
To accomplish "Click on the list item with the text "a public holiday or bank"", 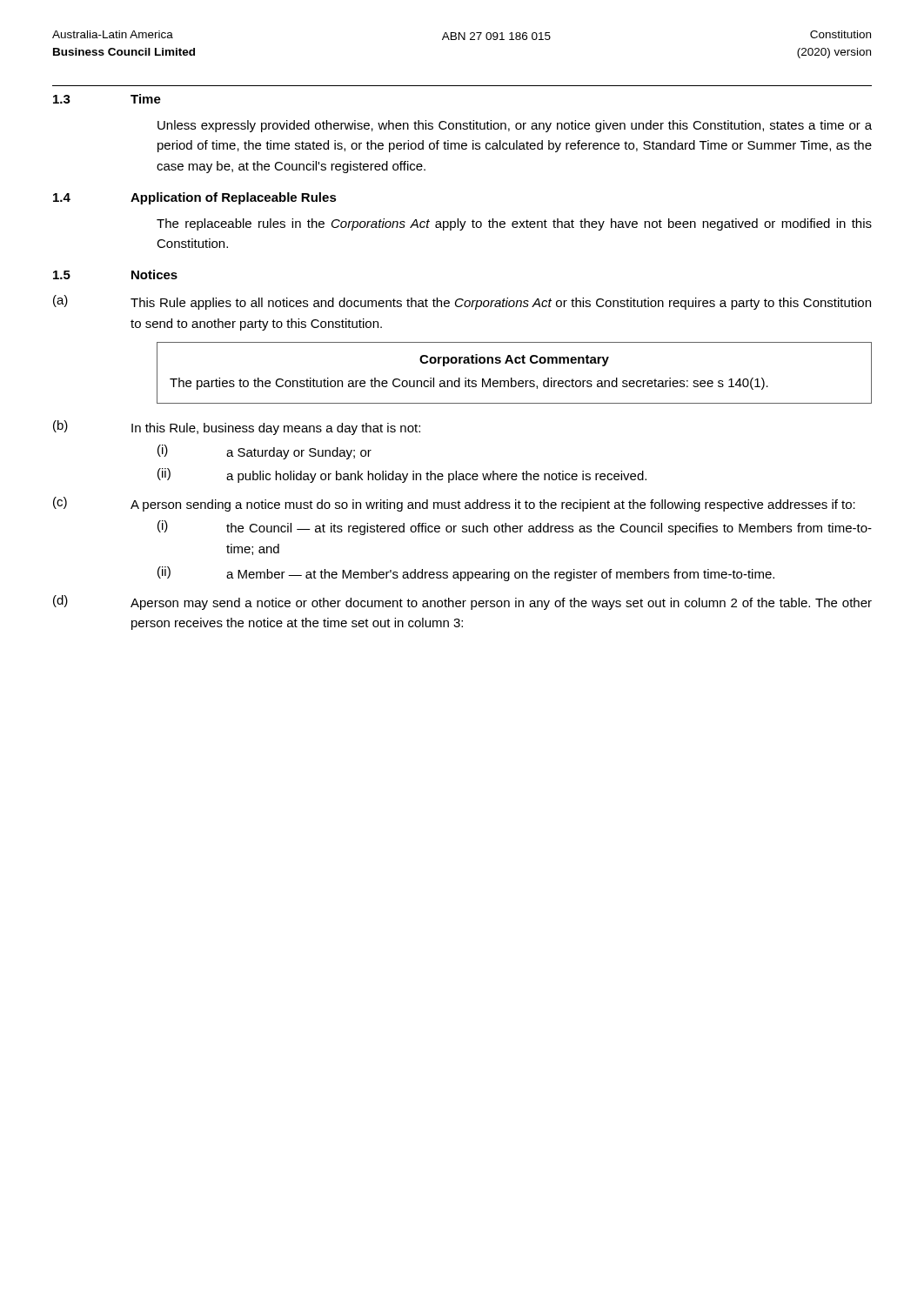I will click(437, 475).
